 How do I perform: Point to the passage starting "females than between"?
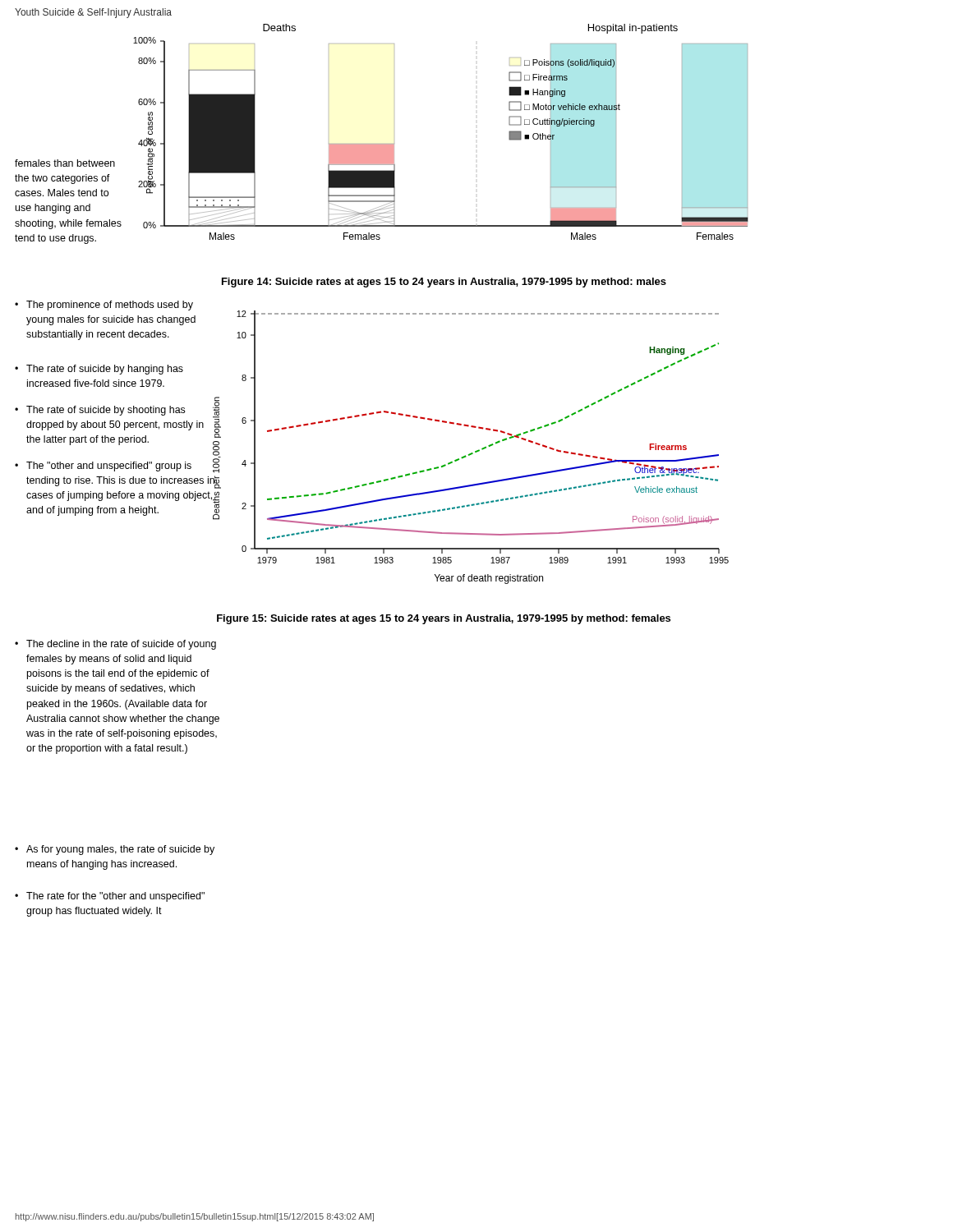pos(68,201)
